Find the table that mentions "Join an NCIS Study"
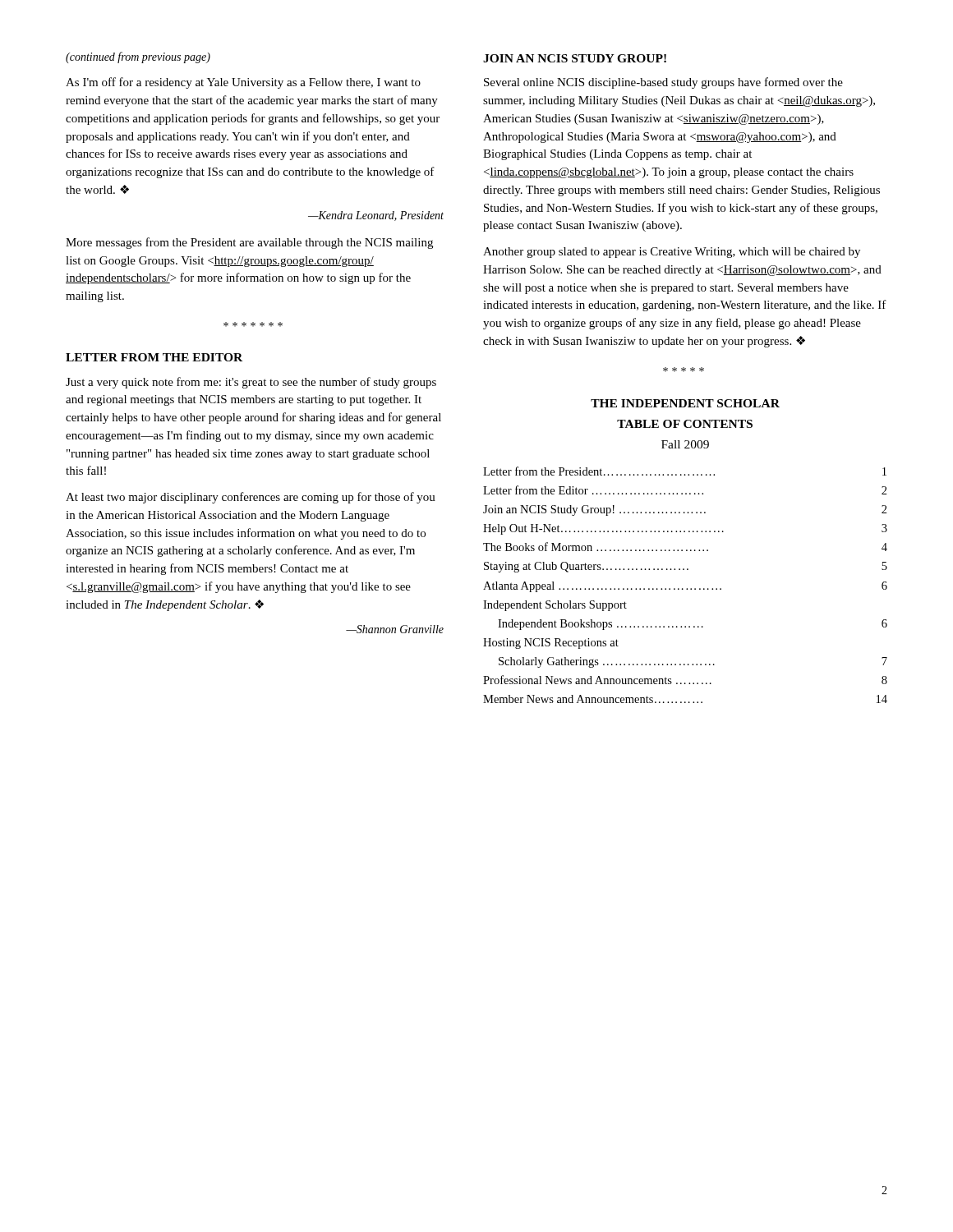The image size is (953, 1232). point(685,586)
